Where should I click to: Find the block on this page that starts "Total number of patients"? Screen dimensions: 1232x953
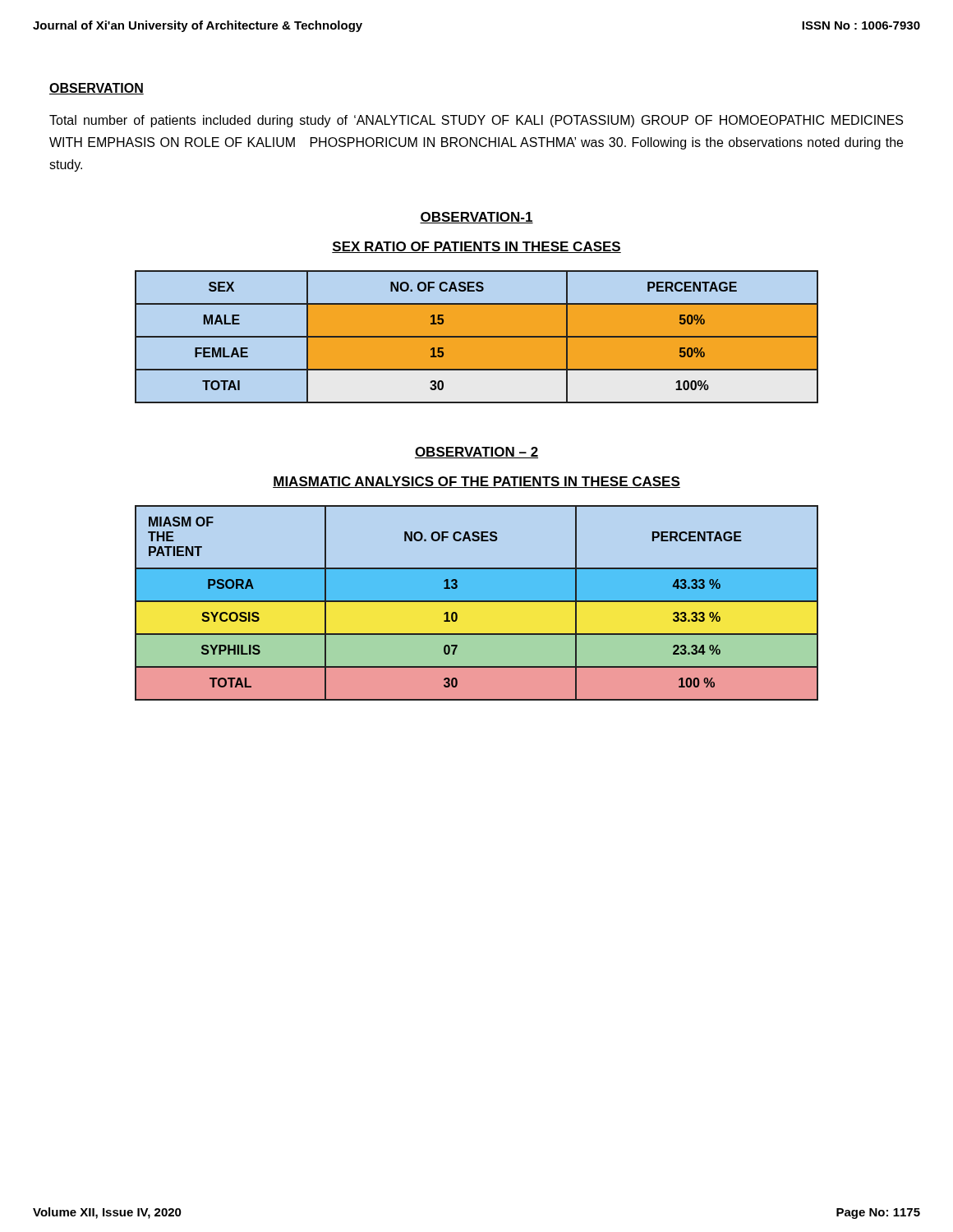(476, 143)
